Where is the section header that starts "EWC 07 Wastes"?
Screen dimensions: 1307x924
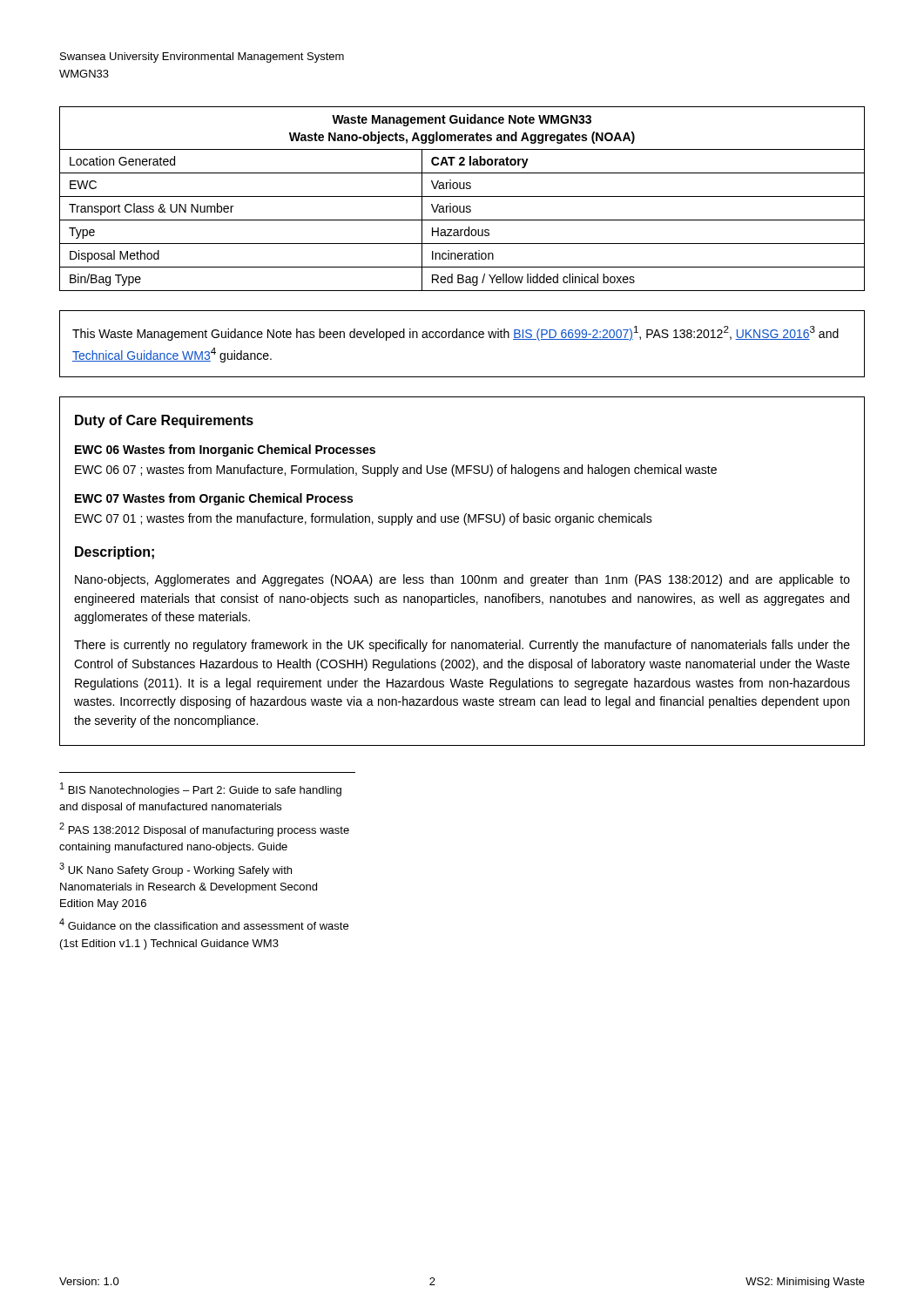coord(214,499)
